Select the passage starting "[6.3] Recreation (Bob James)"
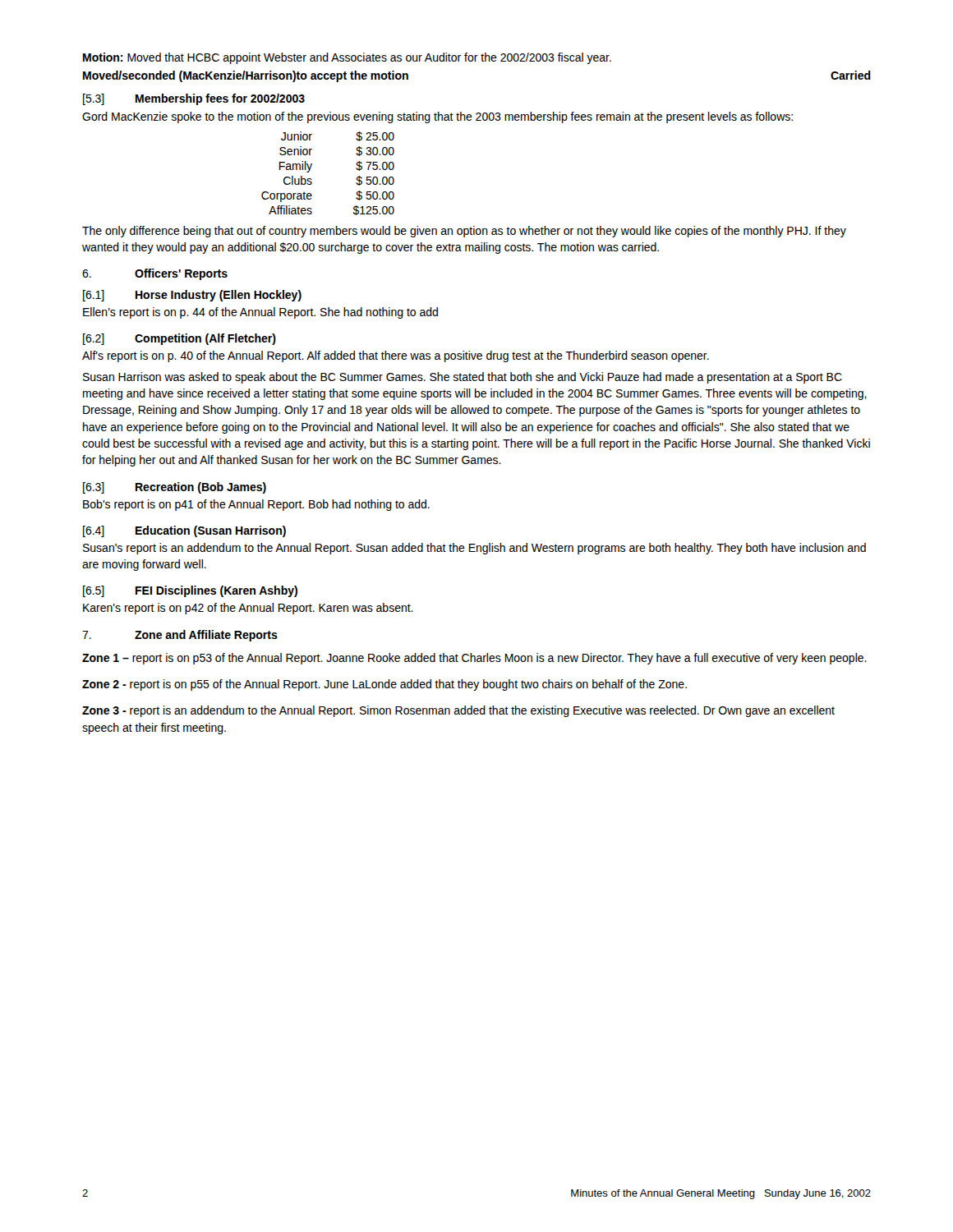Image resolution: width=953 pixels, height=1232 pixels. (x=174, y=487)
